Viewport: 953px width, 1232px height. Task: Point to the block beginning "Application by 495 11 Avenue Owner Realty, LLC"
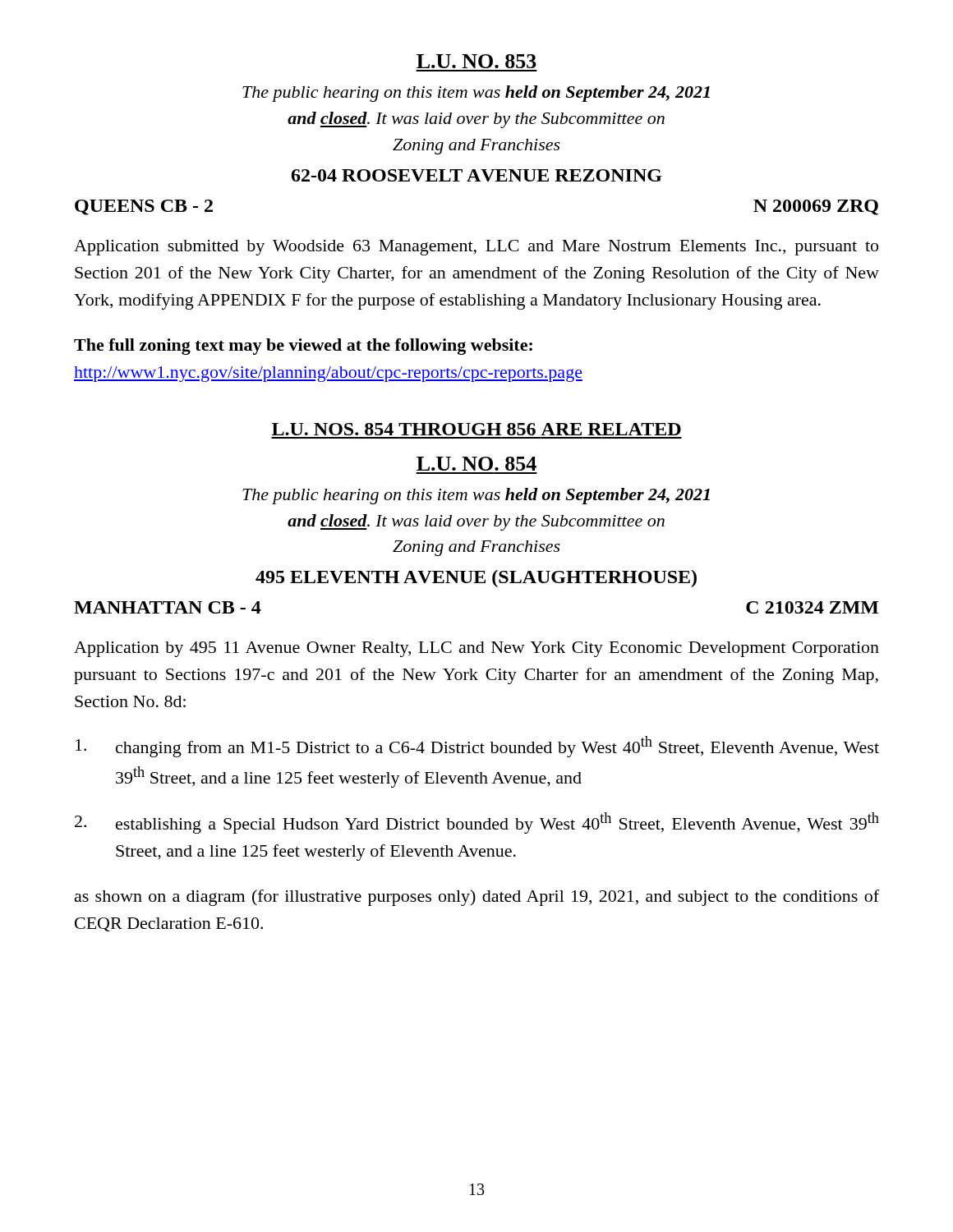tap(476, 674)
